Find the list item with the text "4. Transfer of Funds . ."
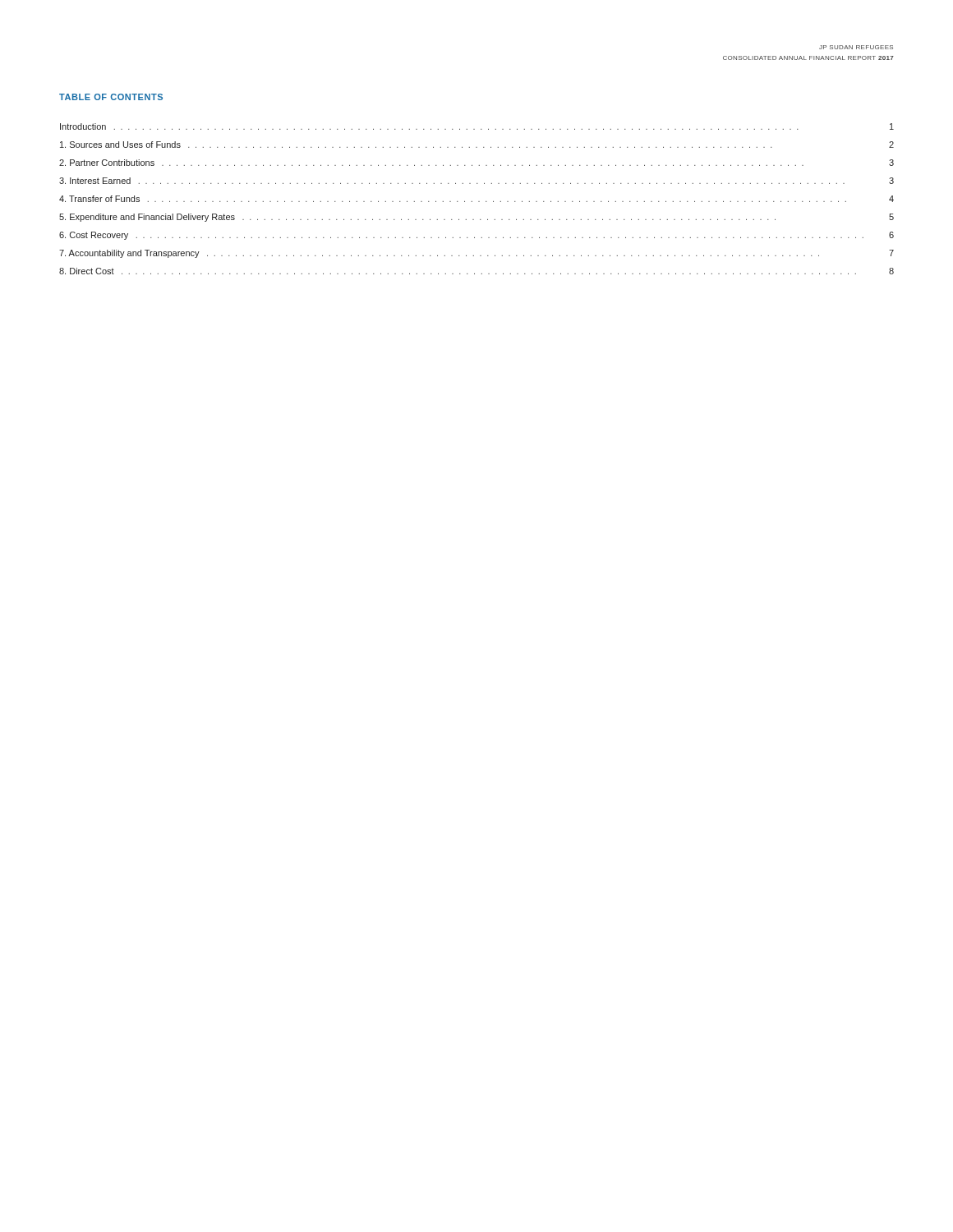This screenshot has width=953, height=1232. click(x=476, y=199)
